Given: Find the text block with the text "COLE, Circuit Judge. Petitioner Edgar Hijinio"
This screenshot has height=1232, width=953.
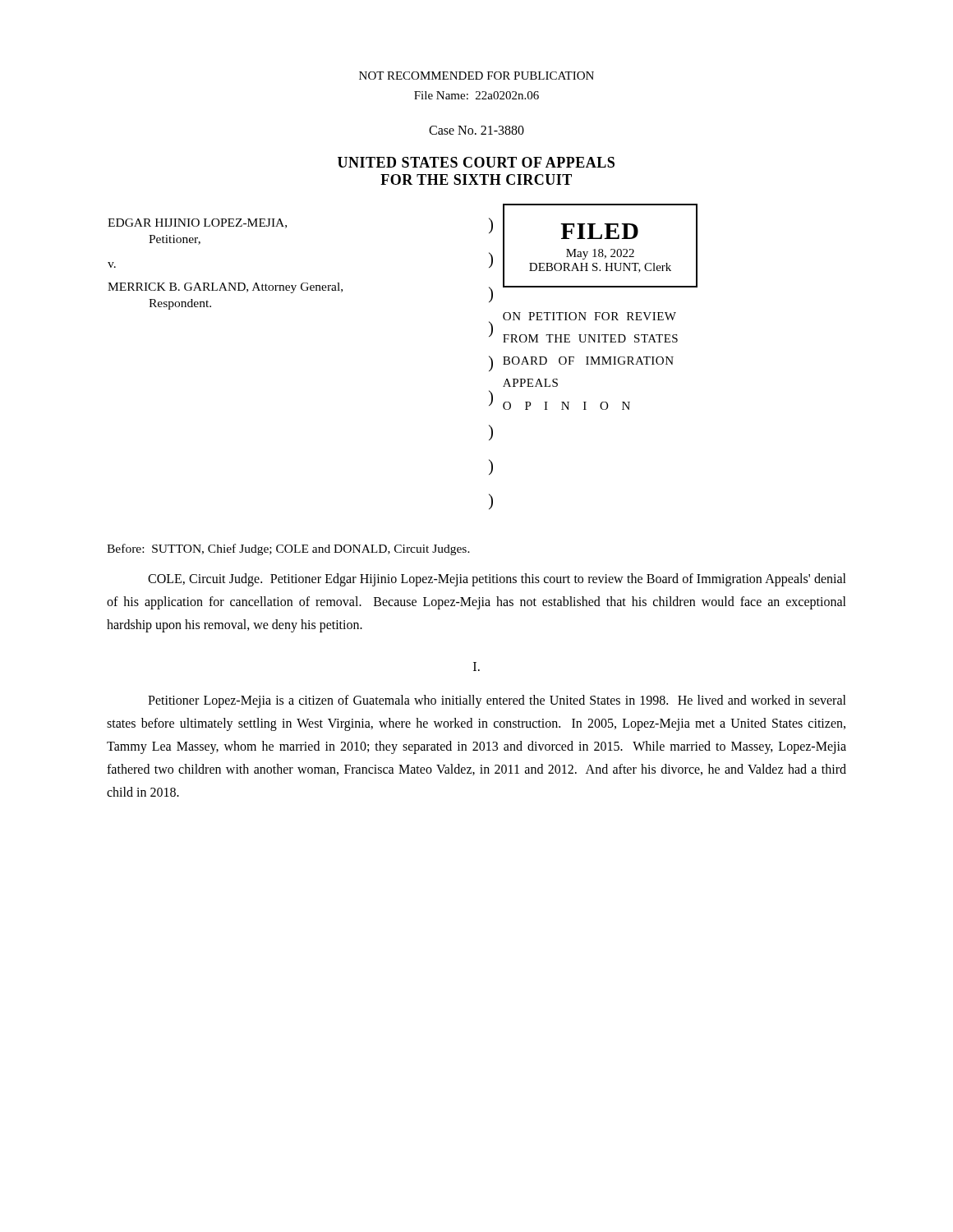Looking at the screenshot, I should point(476,602).
